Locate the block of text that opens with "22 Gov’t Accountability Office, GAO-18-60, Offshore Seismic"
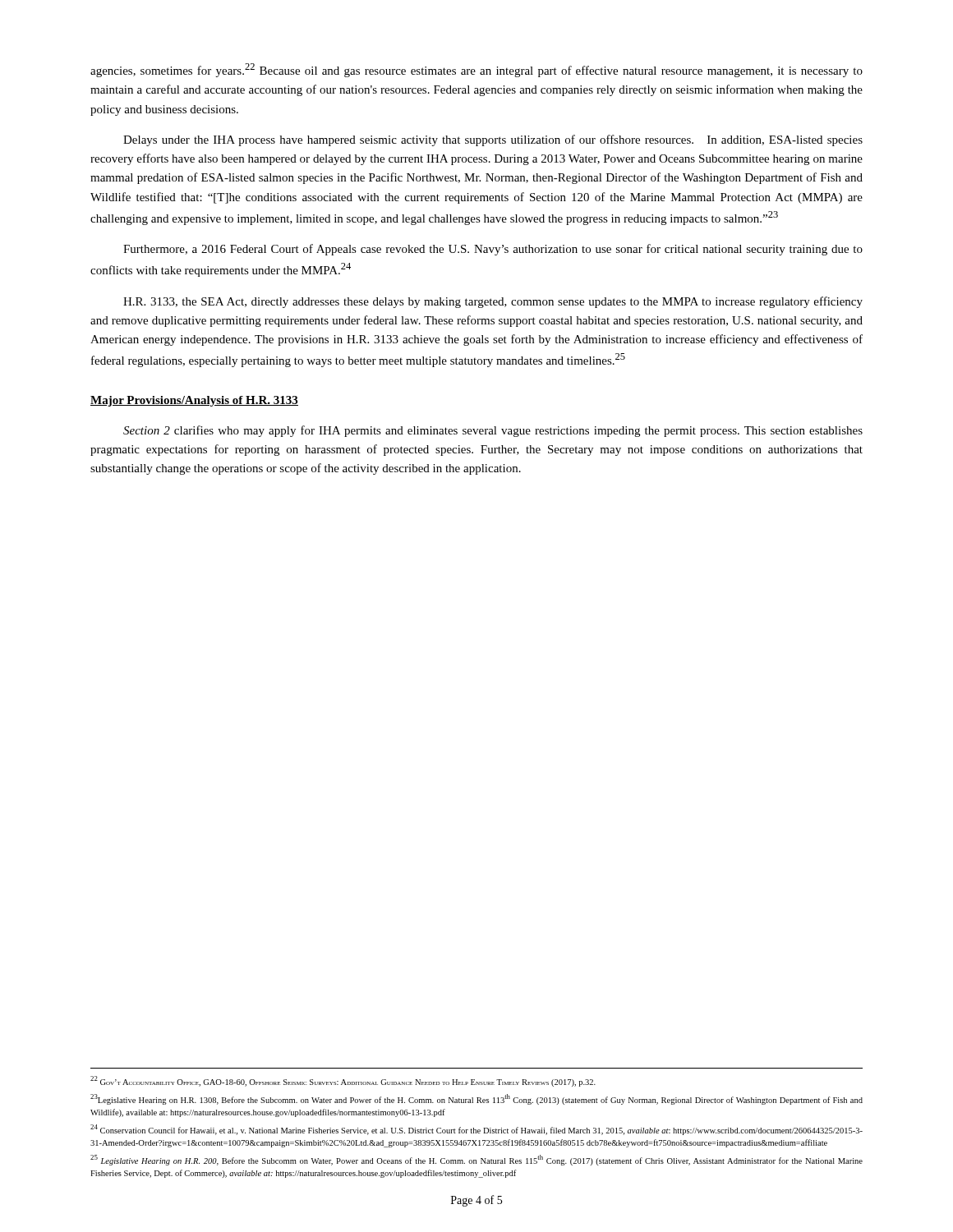Image resolution: width=953 pixels, height=1232 pixels. [343, 1081]
